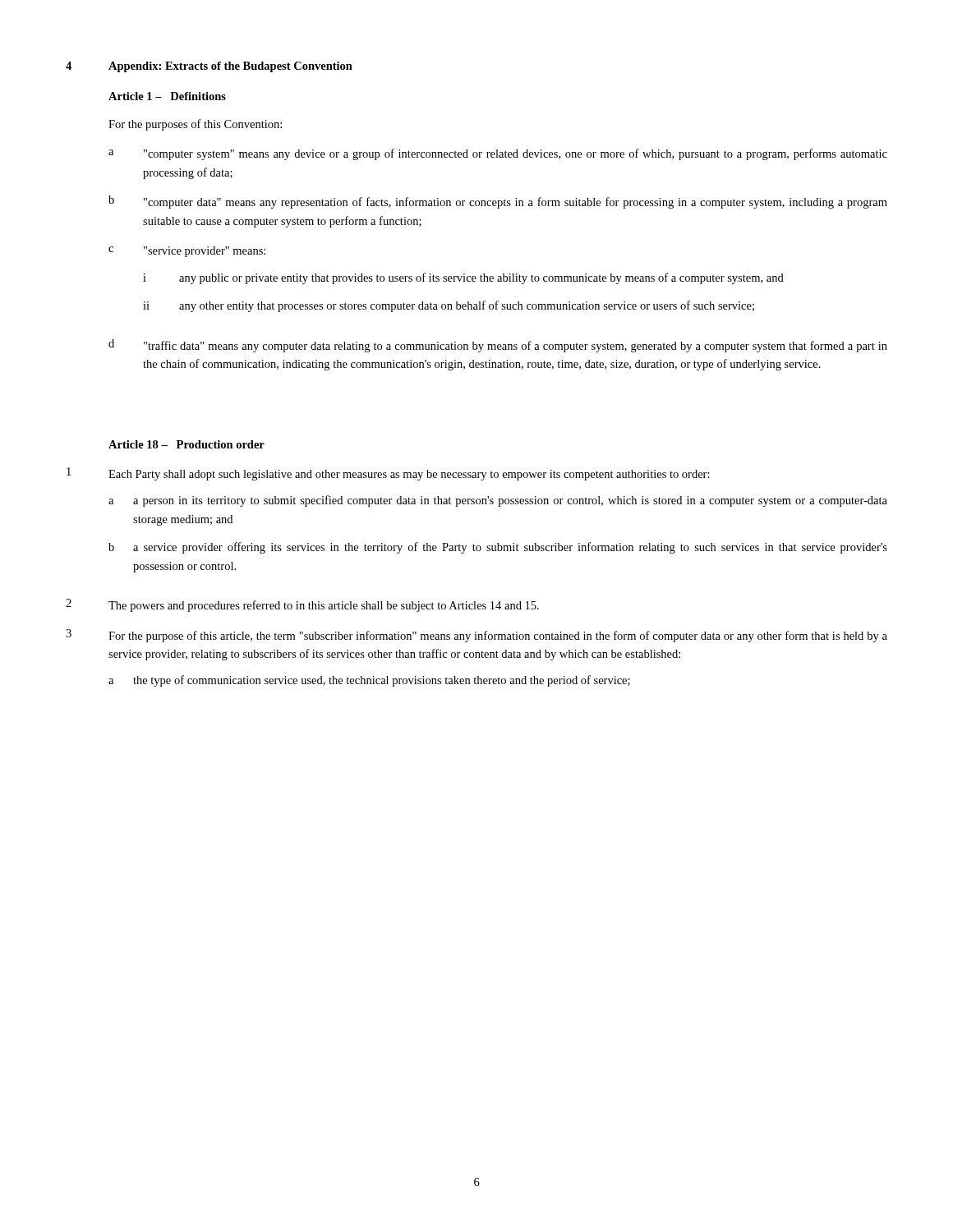Find the text starting "b "computer data""
Viewport: 953px width, 1232px height.
coord(498,212)
